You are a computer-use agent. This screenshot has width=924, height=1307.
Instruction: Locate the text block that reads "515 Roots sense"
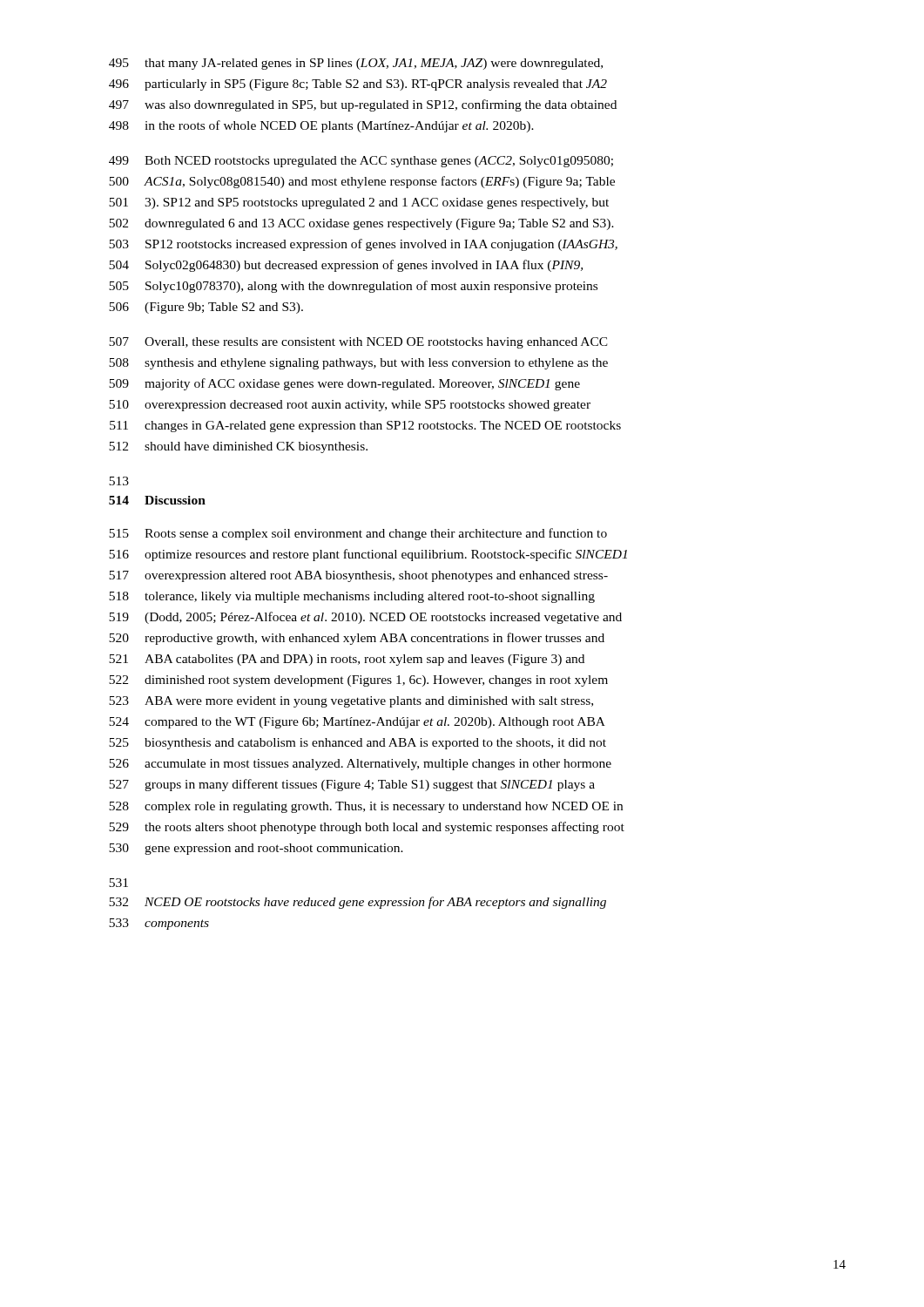coord(470,690)
